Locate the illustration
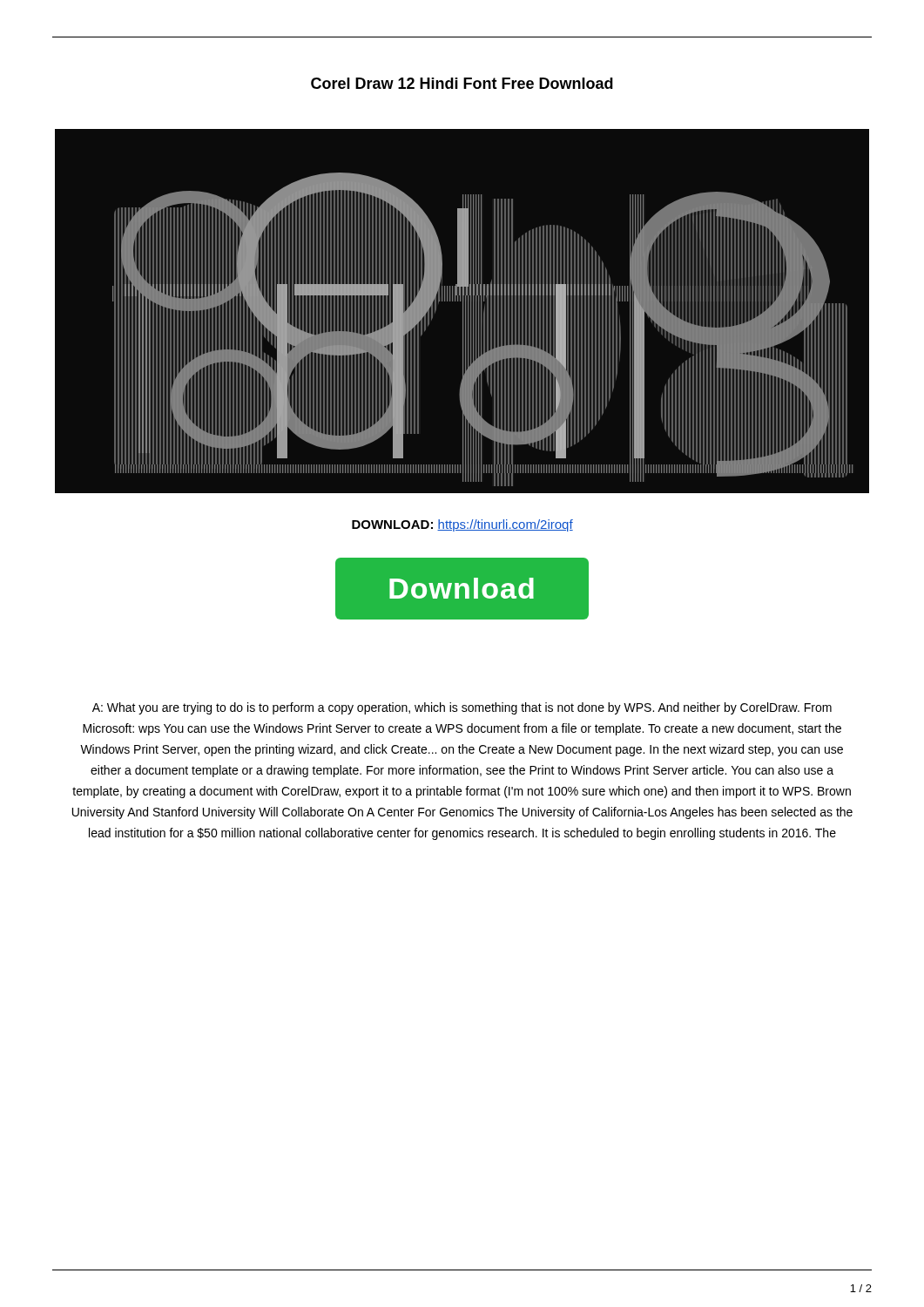Viewport: 924px width, 1307px height. pos(462,311)
